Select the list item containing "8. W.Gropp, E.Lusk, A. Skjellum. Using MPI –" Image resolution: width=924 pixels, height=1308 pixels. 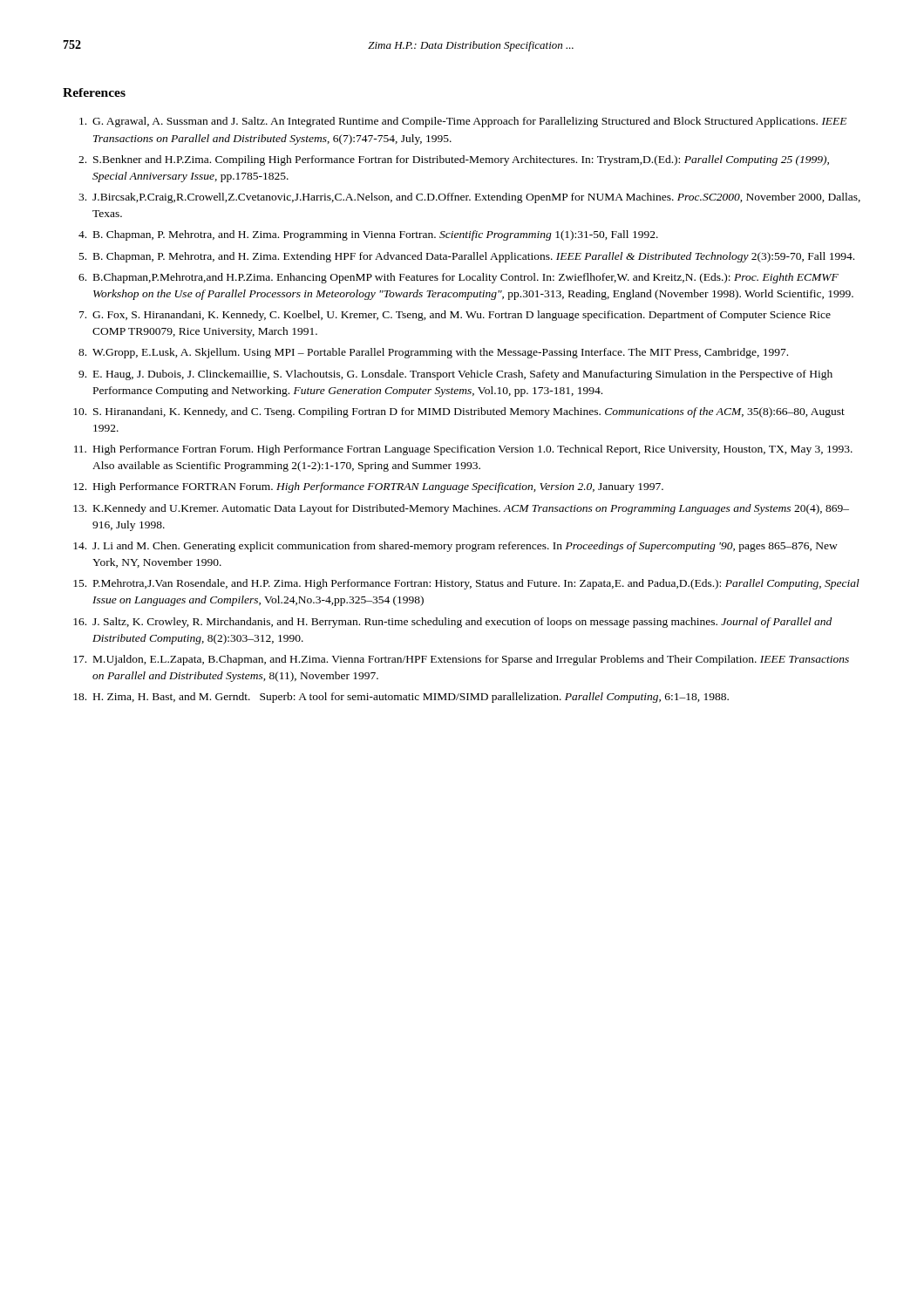[462, 352]
